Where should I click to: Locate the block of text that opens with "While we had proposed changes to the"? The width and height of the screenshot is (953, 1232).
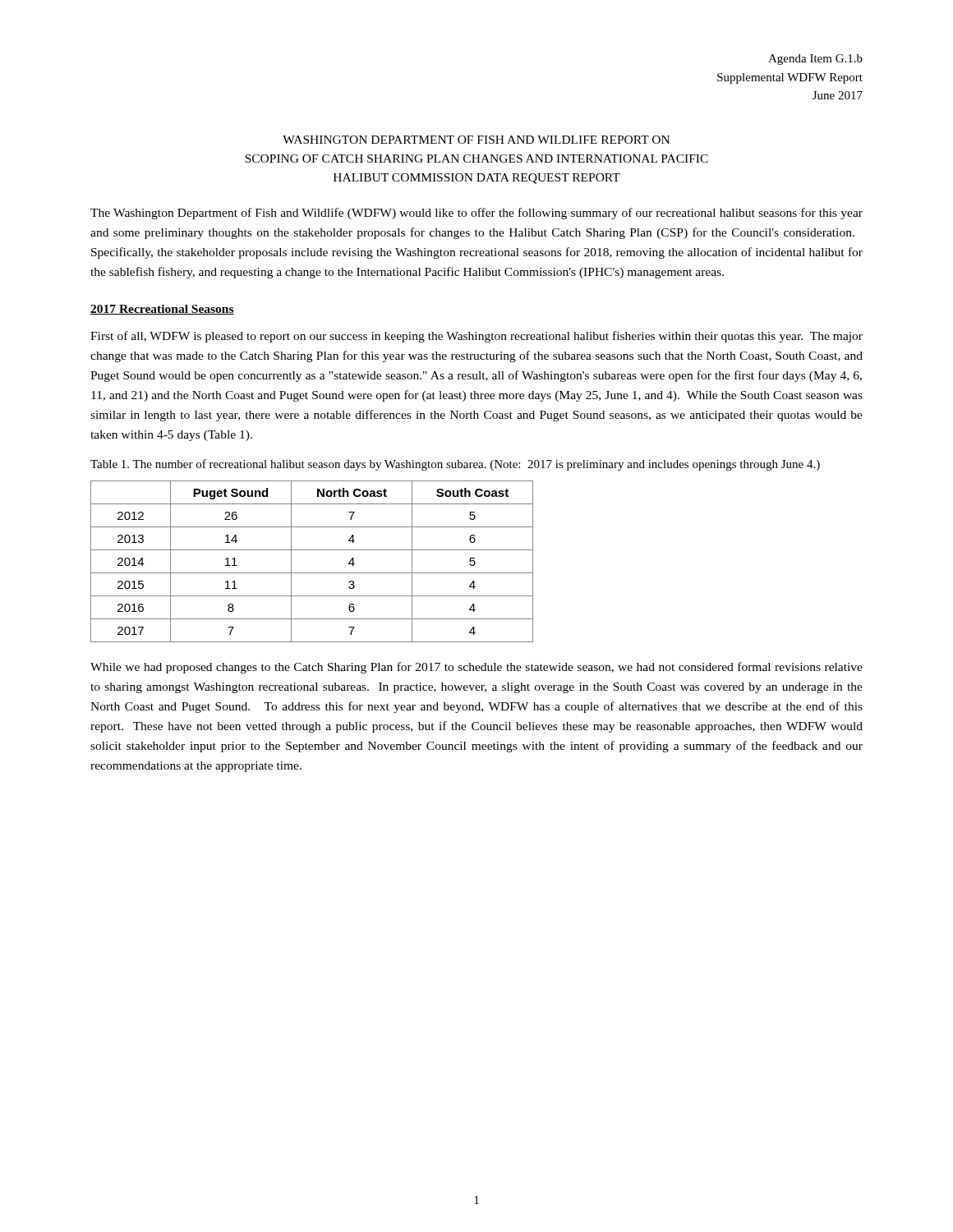pos(476,716)
